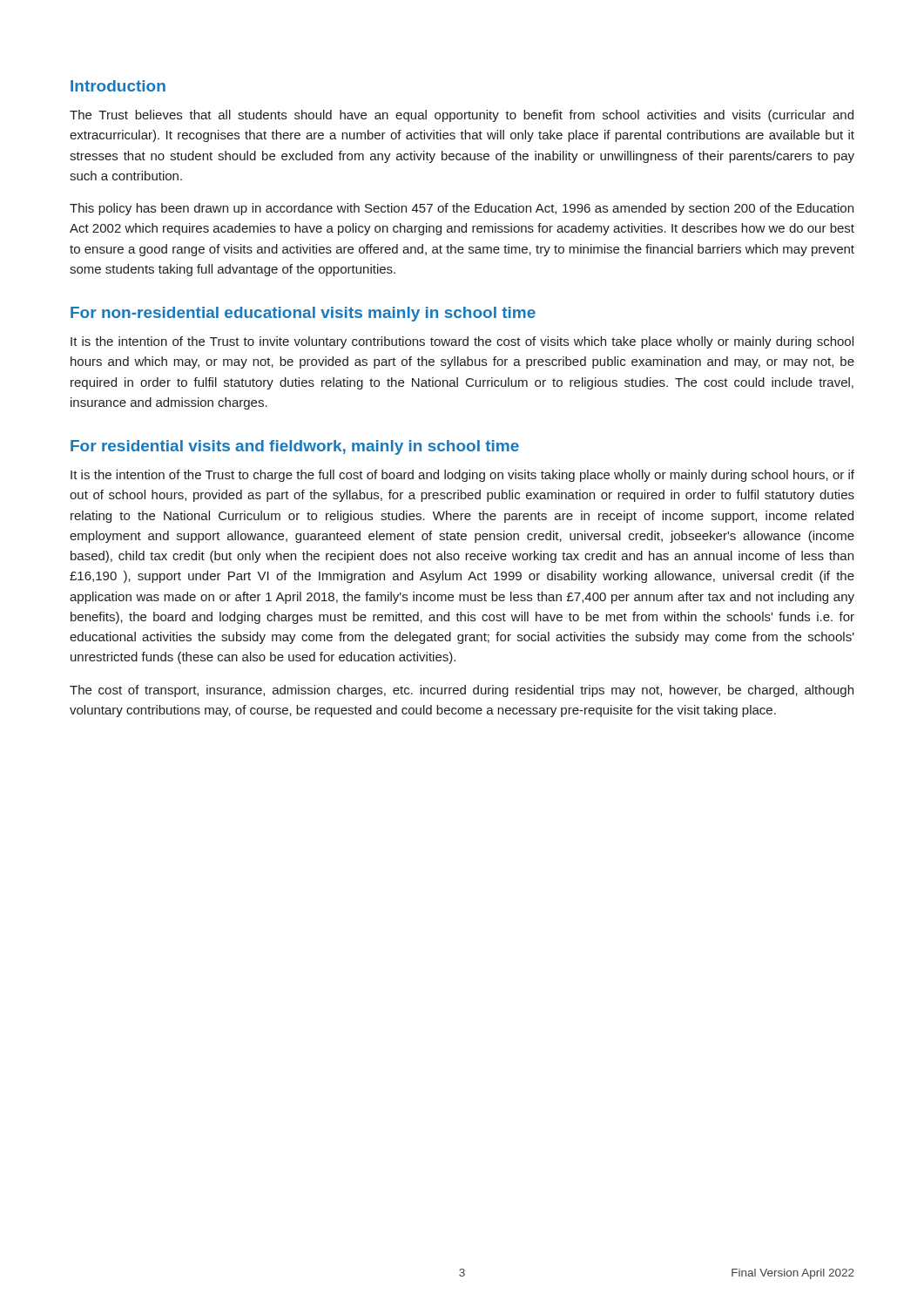Select the section header that reads "For residential visits and fieldwork, mainly"

point(462,446)
